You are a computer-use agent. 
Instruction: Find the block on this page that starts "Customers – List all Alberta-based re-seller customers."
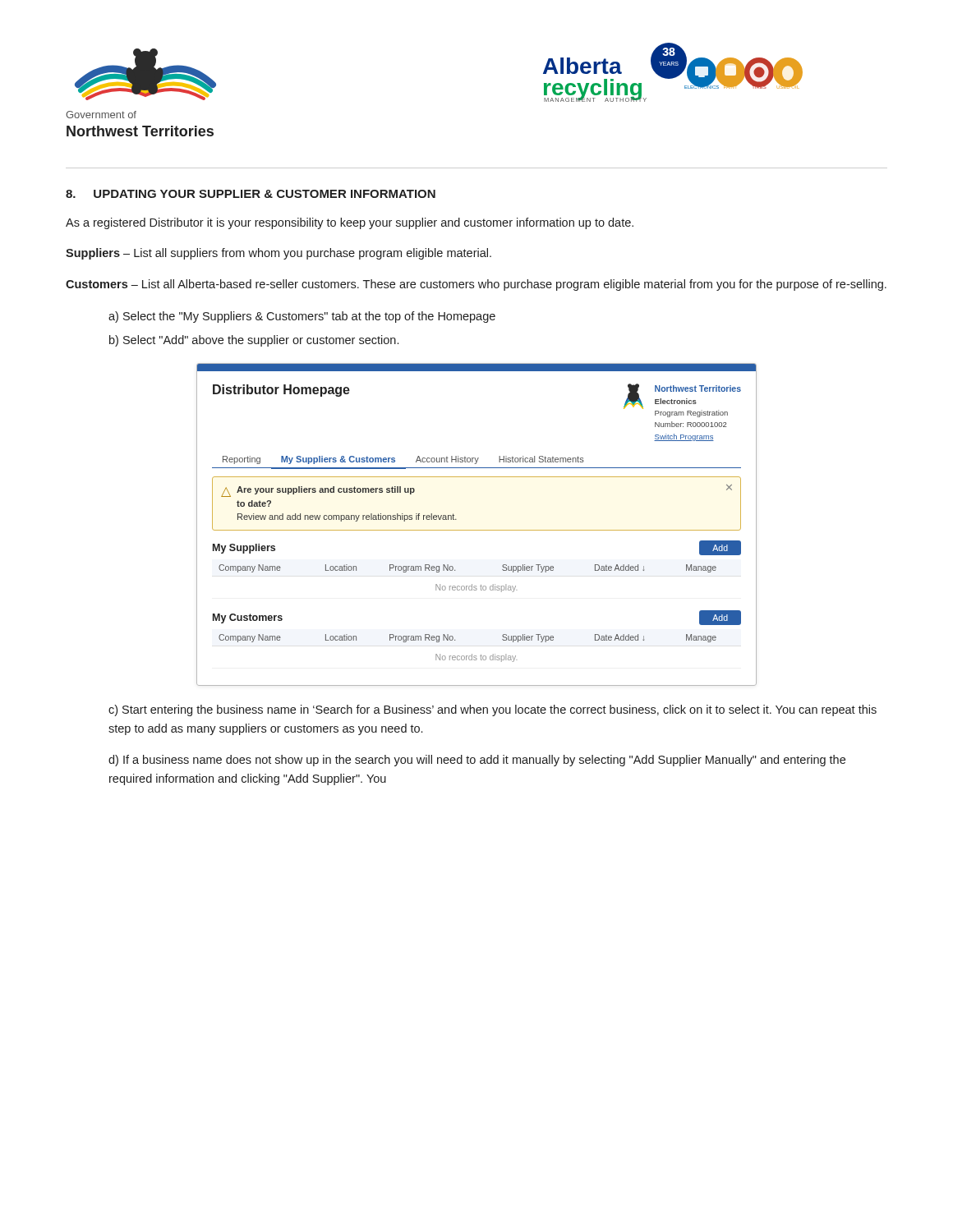(x=476, y=284)
